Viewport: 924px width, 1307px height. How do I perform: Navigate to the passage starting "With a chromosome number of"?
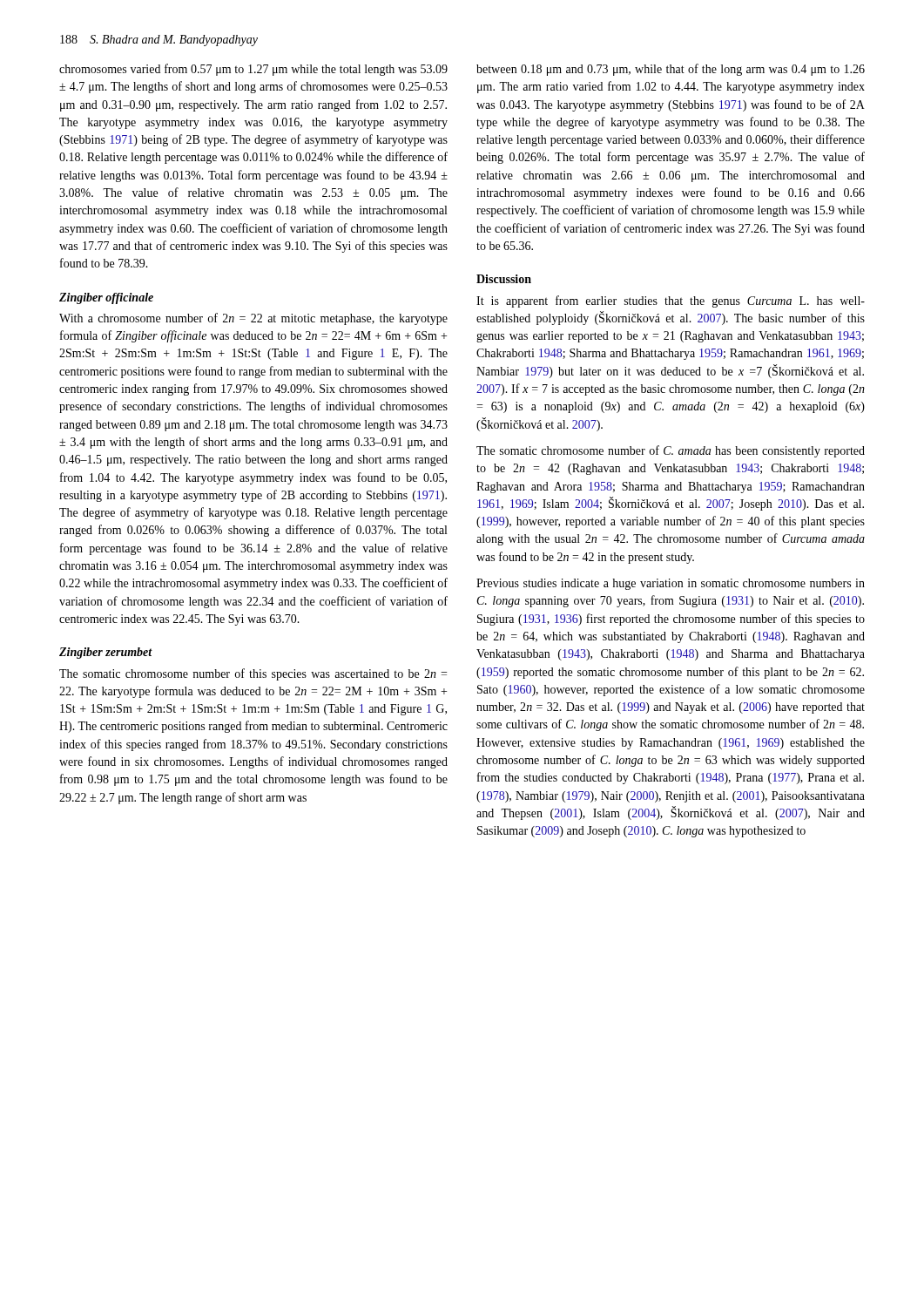click(253, 469)
